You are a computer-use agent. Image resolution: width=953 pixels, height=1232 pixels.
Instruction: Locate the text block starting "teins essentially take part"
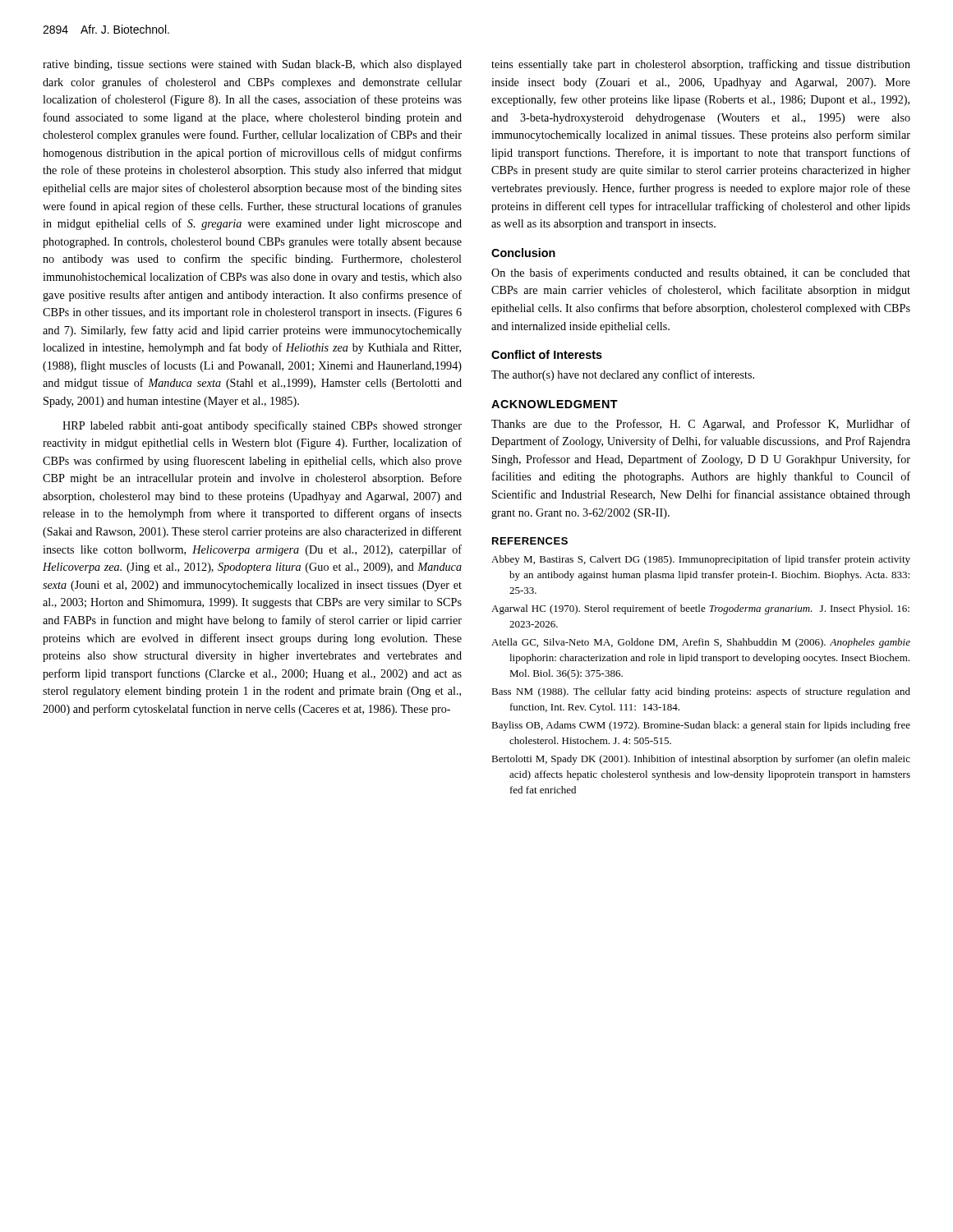(701, 144)
